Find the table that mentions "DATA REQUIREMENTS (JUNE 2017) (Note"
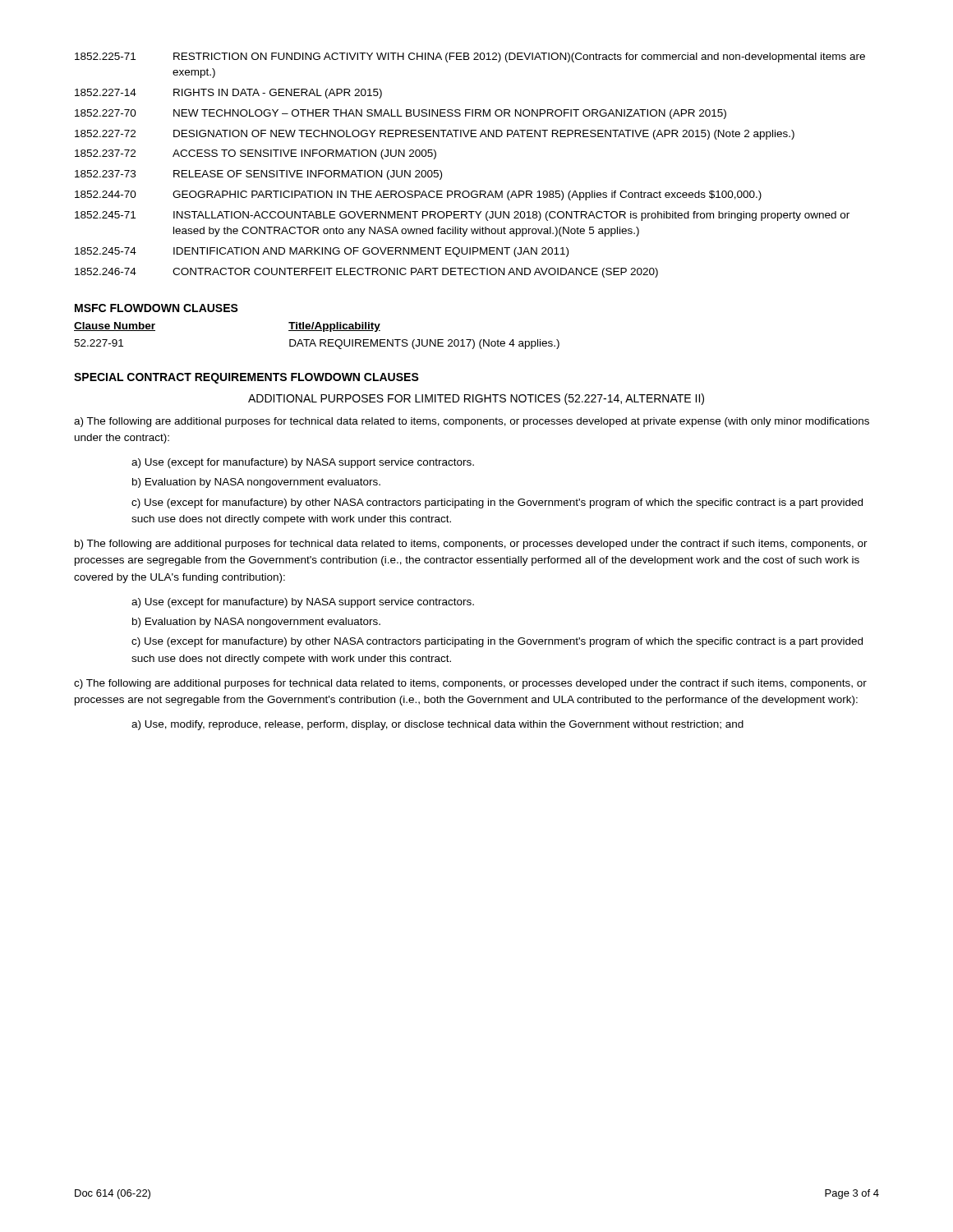This screenshot has height=1232, width=953. [x=476, y=334]
